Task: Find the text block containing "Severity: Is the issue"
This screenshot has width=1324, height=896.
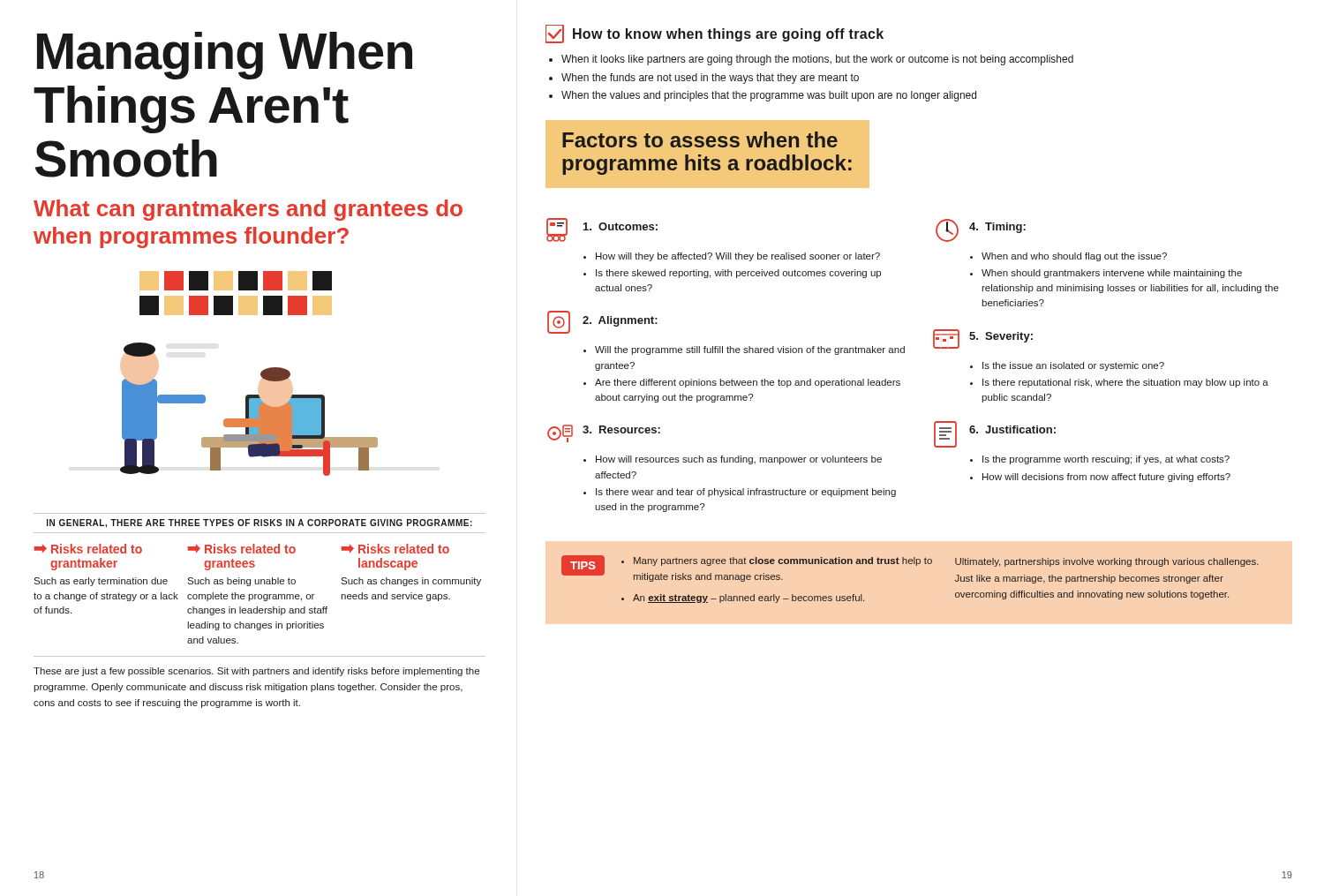Action: tap(1112, 364)
